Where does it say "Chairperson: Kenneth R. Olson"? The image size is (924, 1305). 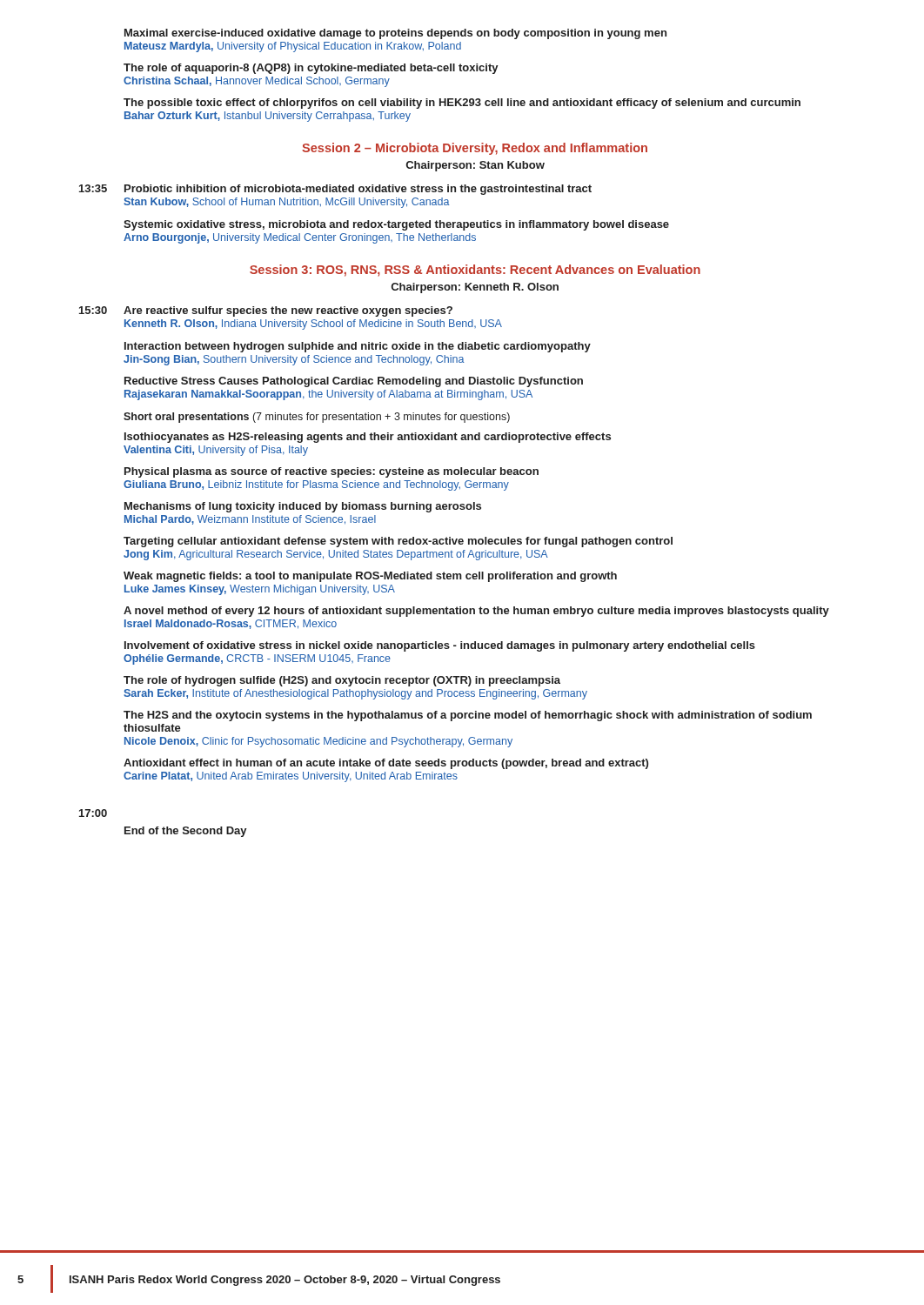(x=475, y=287)
